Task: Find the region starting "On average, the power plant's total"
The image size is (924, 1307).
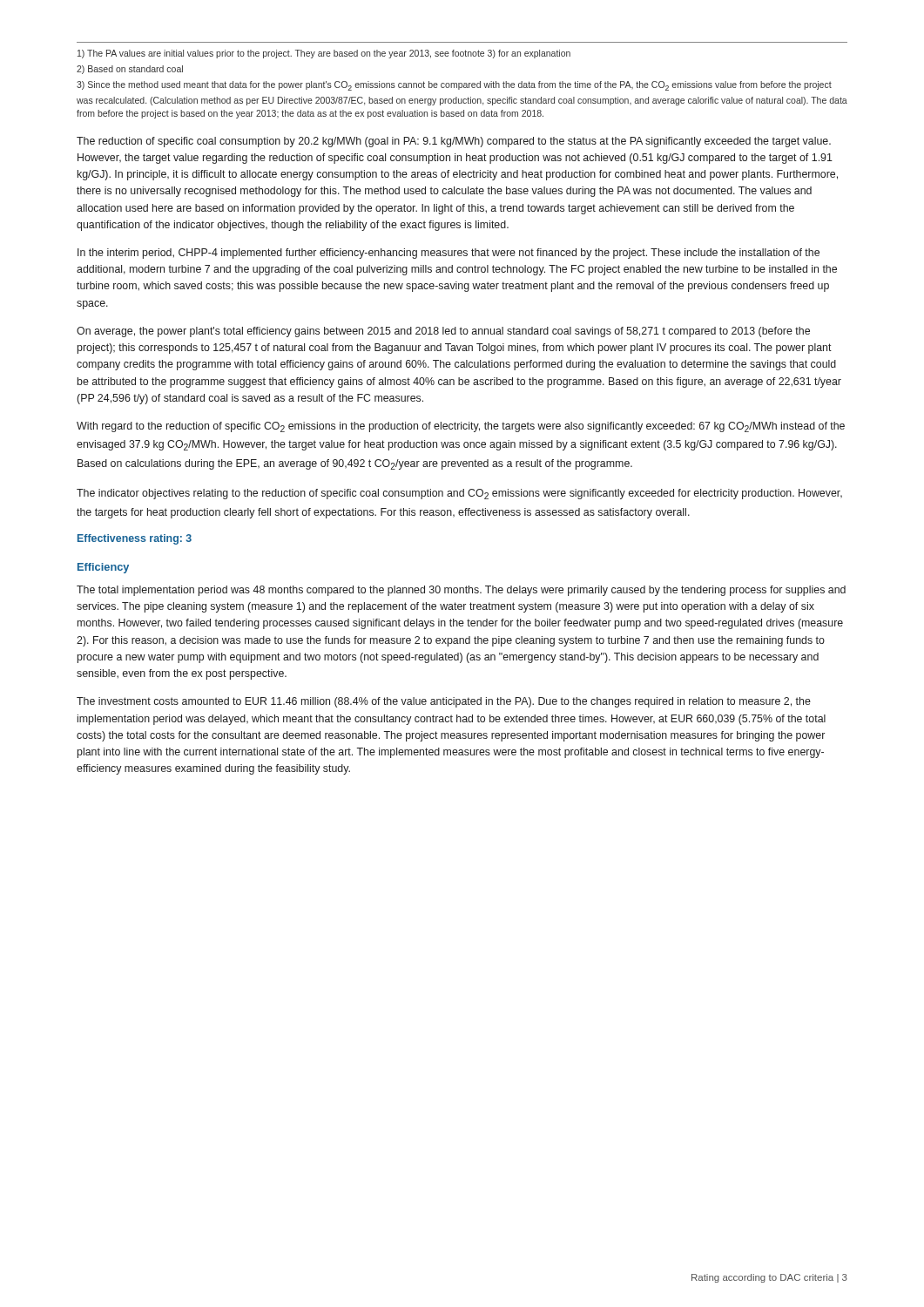Action: coord(459,364)
